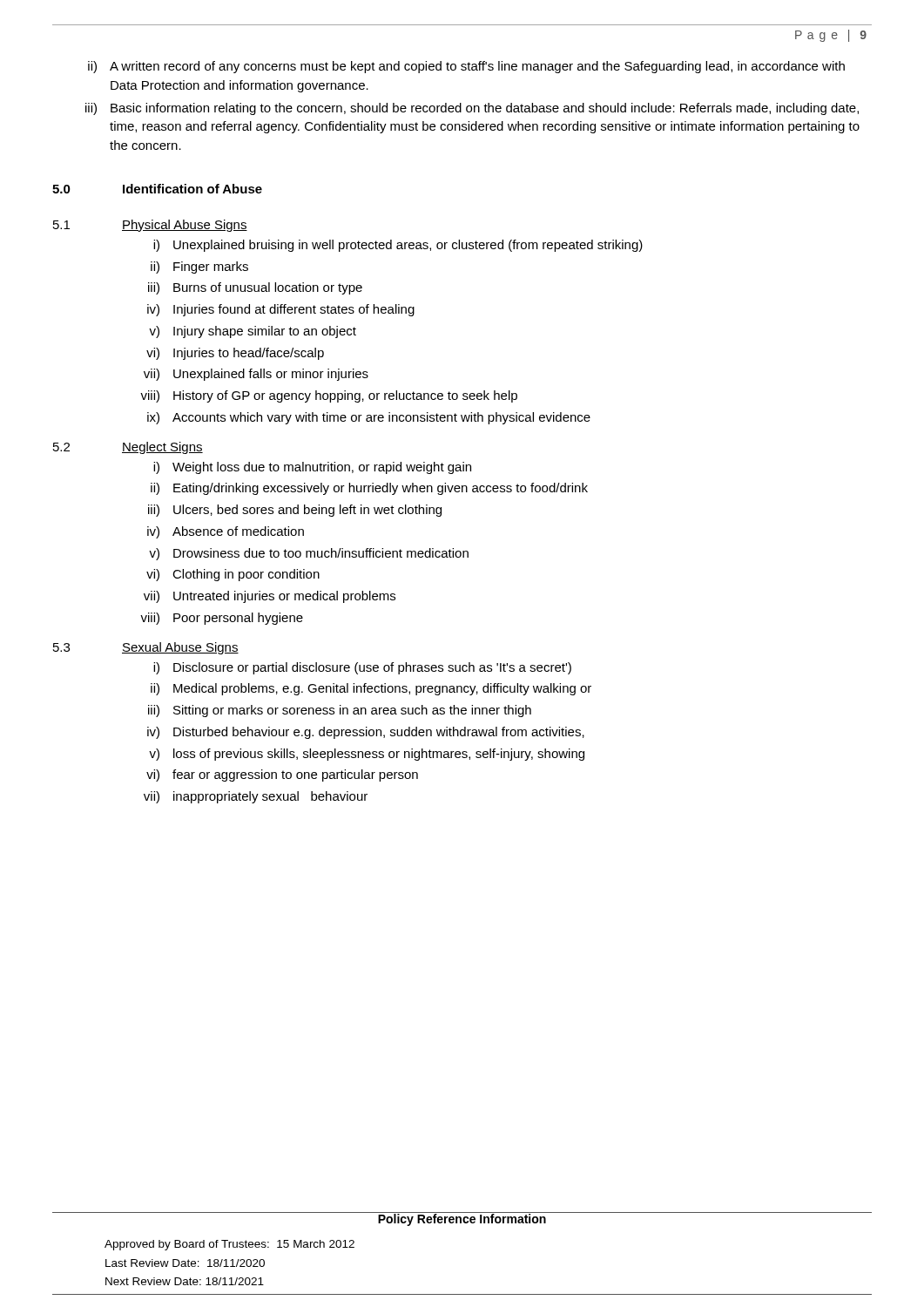
Task: Navigate to the block starting "2 Neglect Signs"
Action: [127, 446]
